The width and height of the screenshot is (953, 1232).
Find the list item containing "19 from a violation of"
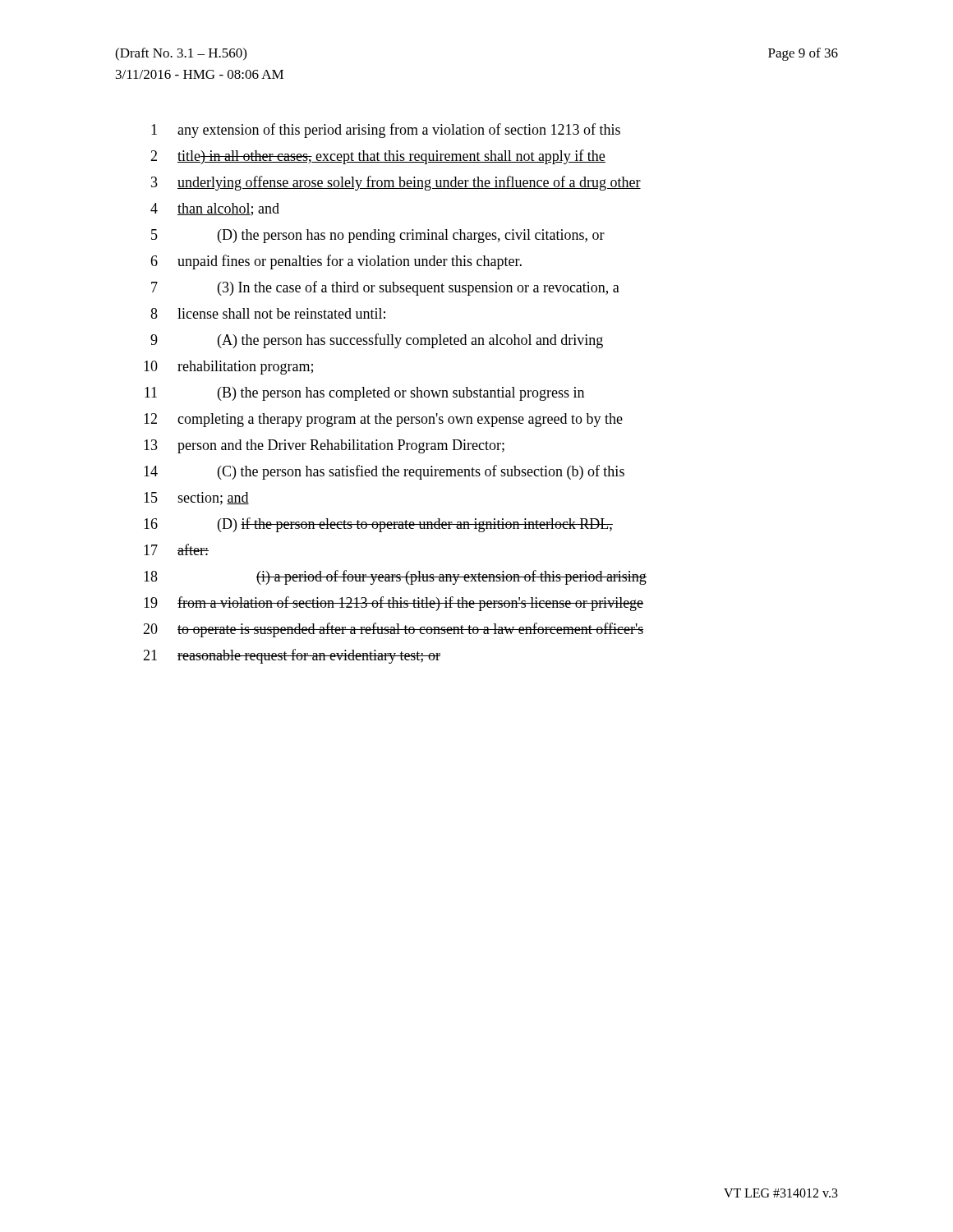[476, 604]
